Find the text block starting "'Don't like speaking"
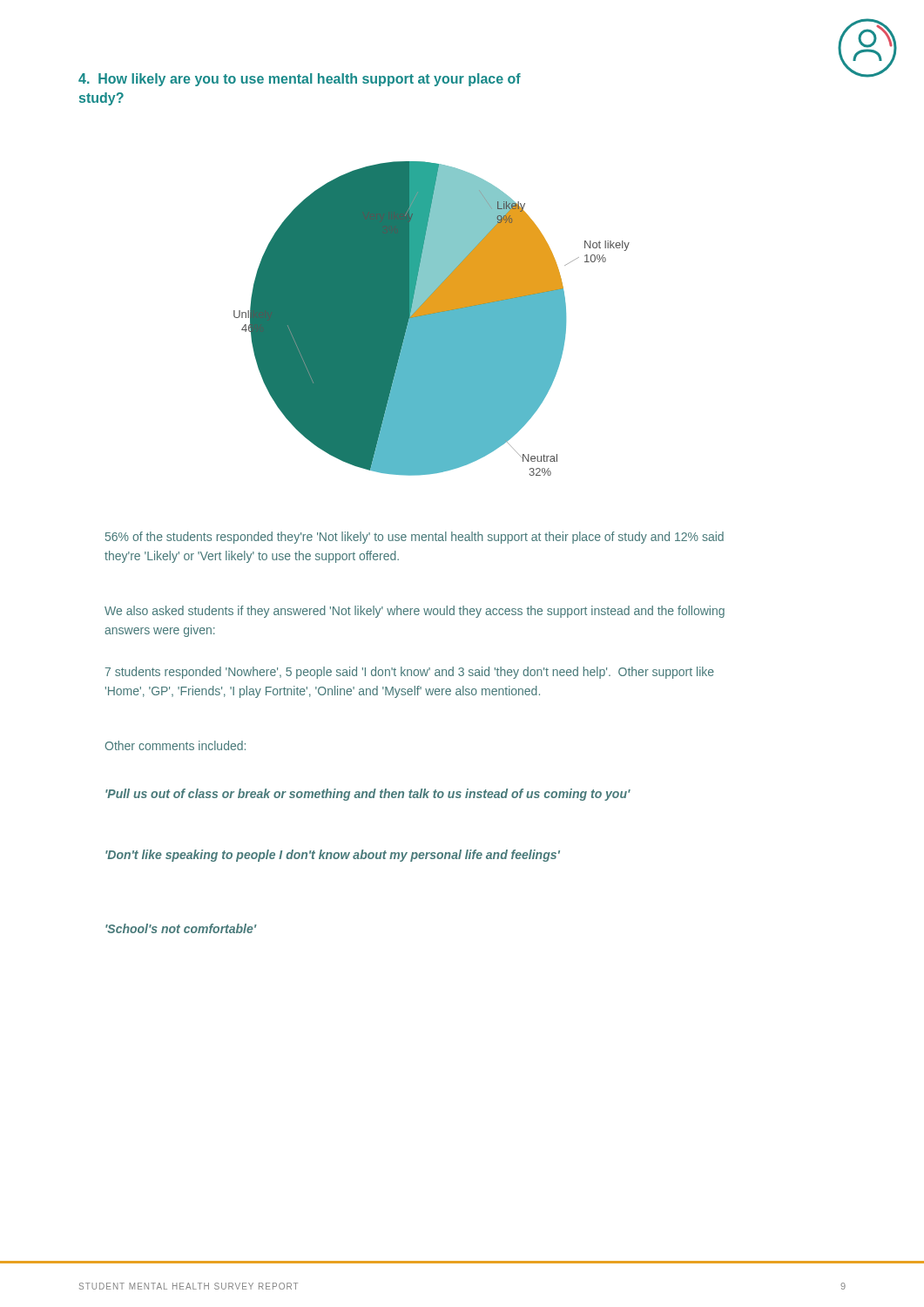Image resolution: width=924 pixels, height=1307 pixels. pyautogui.click(x=332, y=855)
